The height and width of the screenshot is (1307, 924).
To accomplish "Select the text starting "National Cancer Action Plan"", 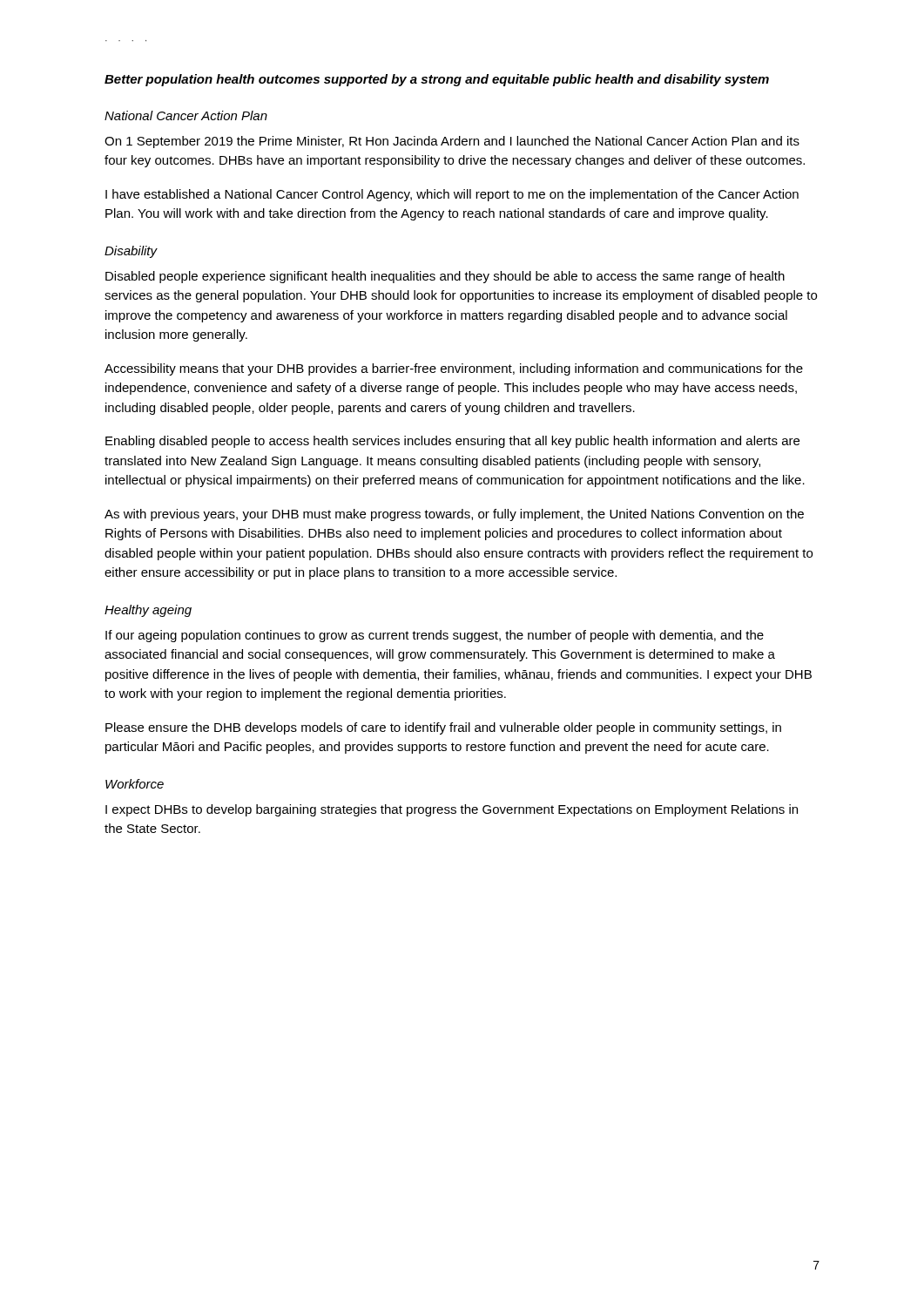I will 186,115.
